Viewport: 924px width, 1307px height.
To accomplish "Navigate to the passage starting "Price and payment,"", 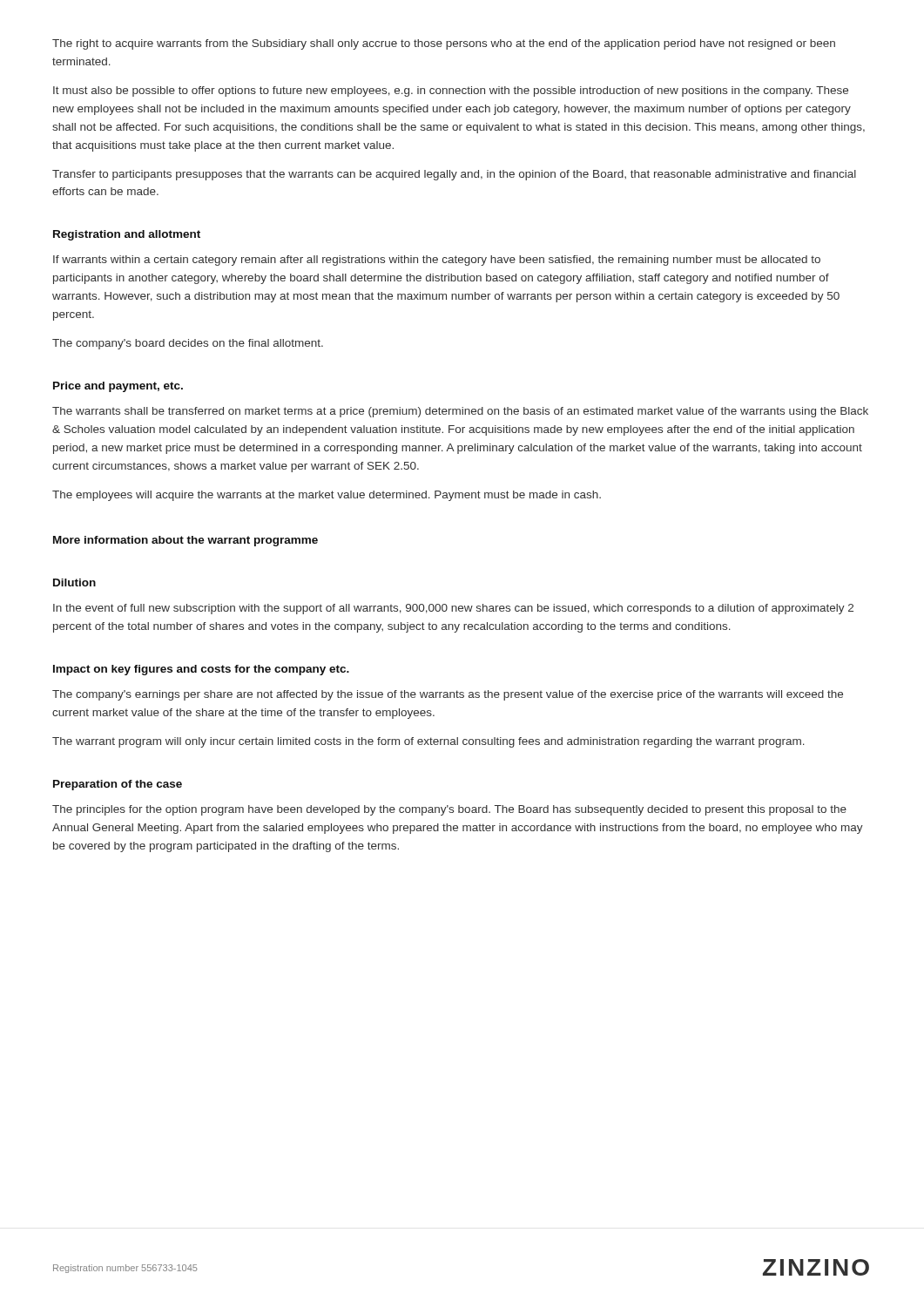I will click(118, 387).
